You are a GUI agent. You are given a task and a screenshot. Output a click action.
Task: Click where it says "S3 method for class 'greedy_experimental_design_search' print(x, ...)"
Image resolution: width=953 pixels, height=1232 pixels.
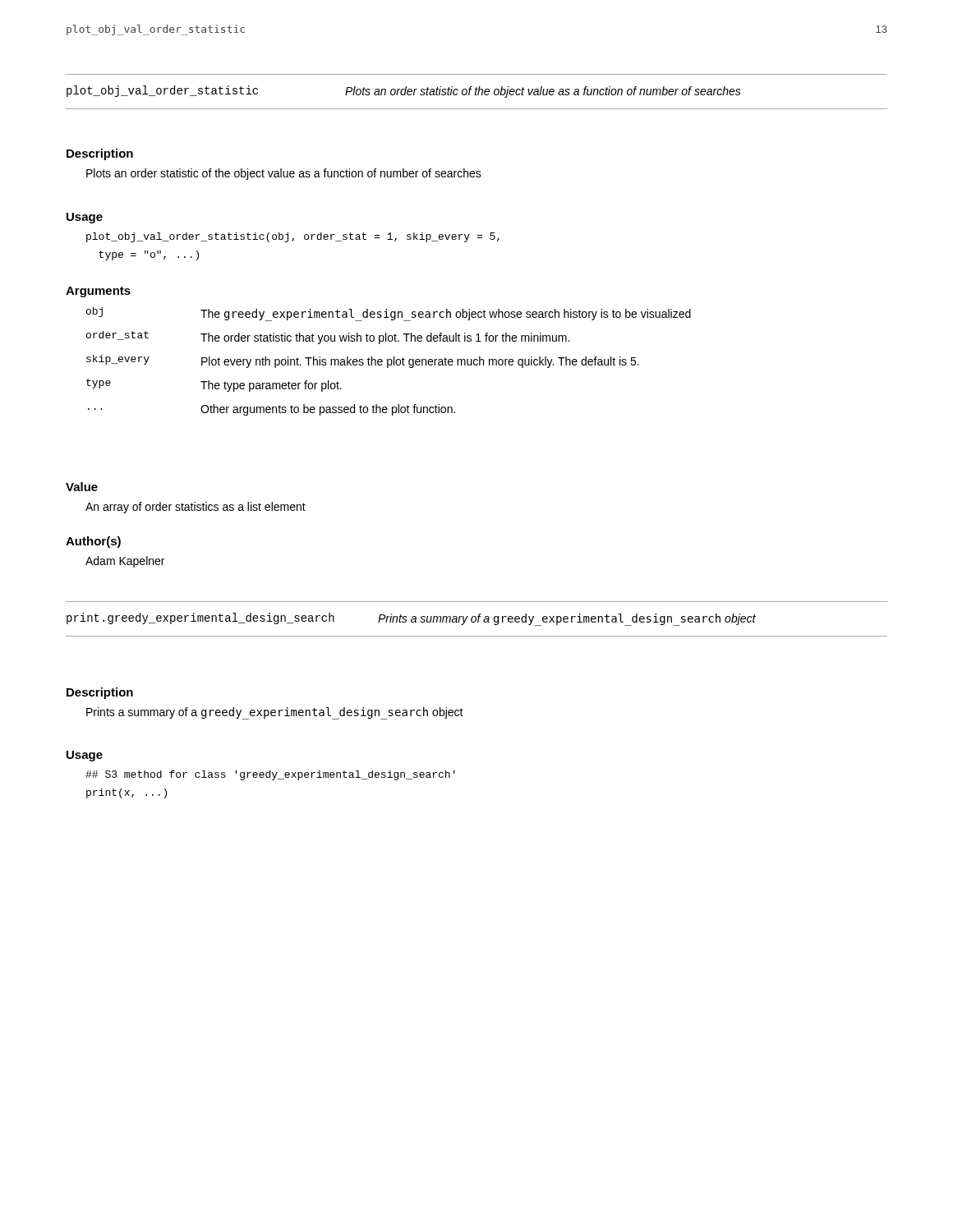coord(271,784)
